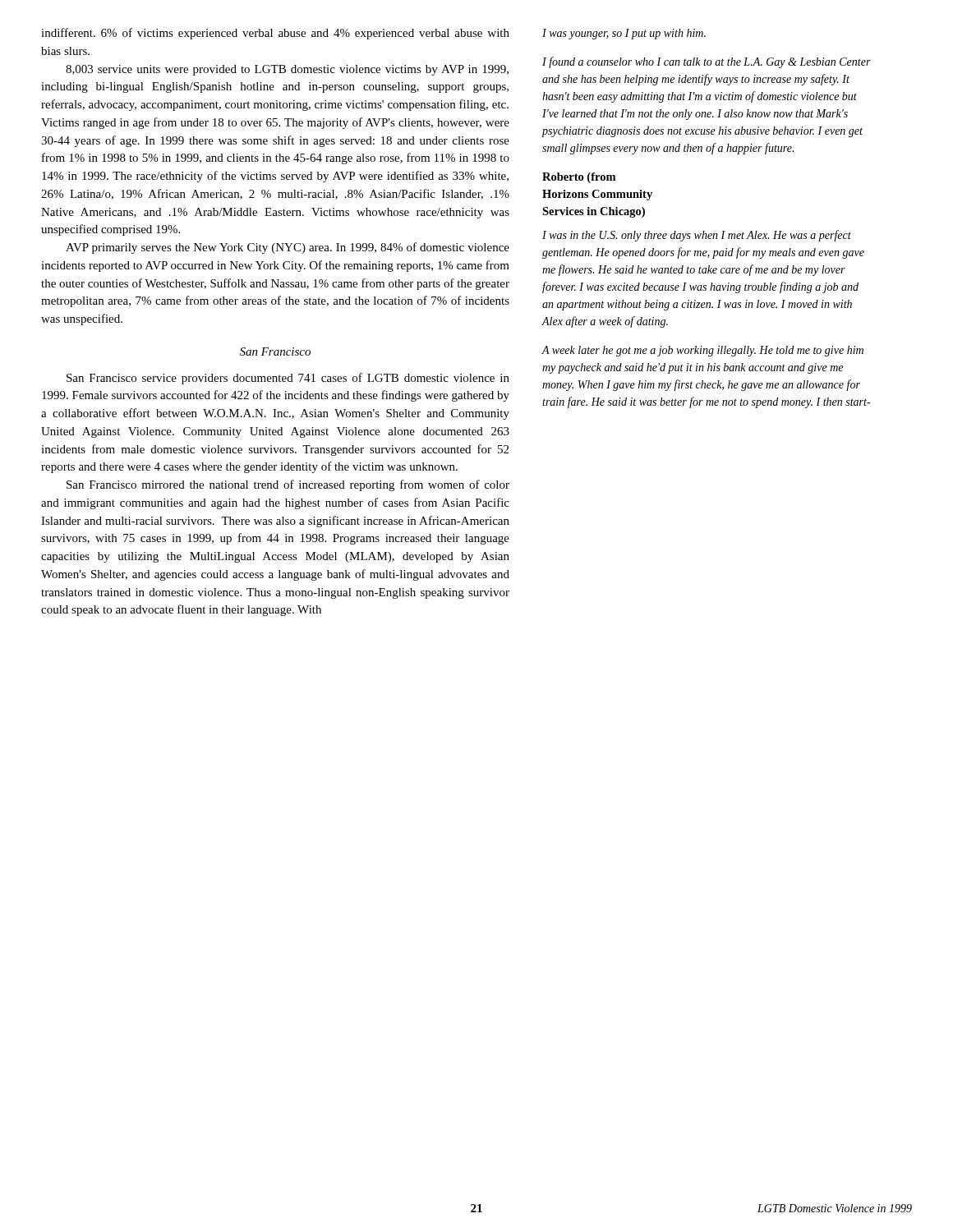Find the passage starting "A week later"
The width and height of the screenshot is (953, 1232).
706,376
